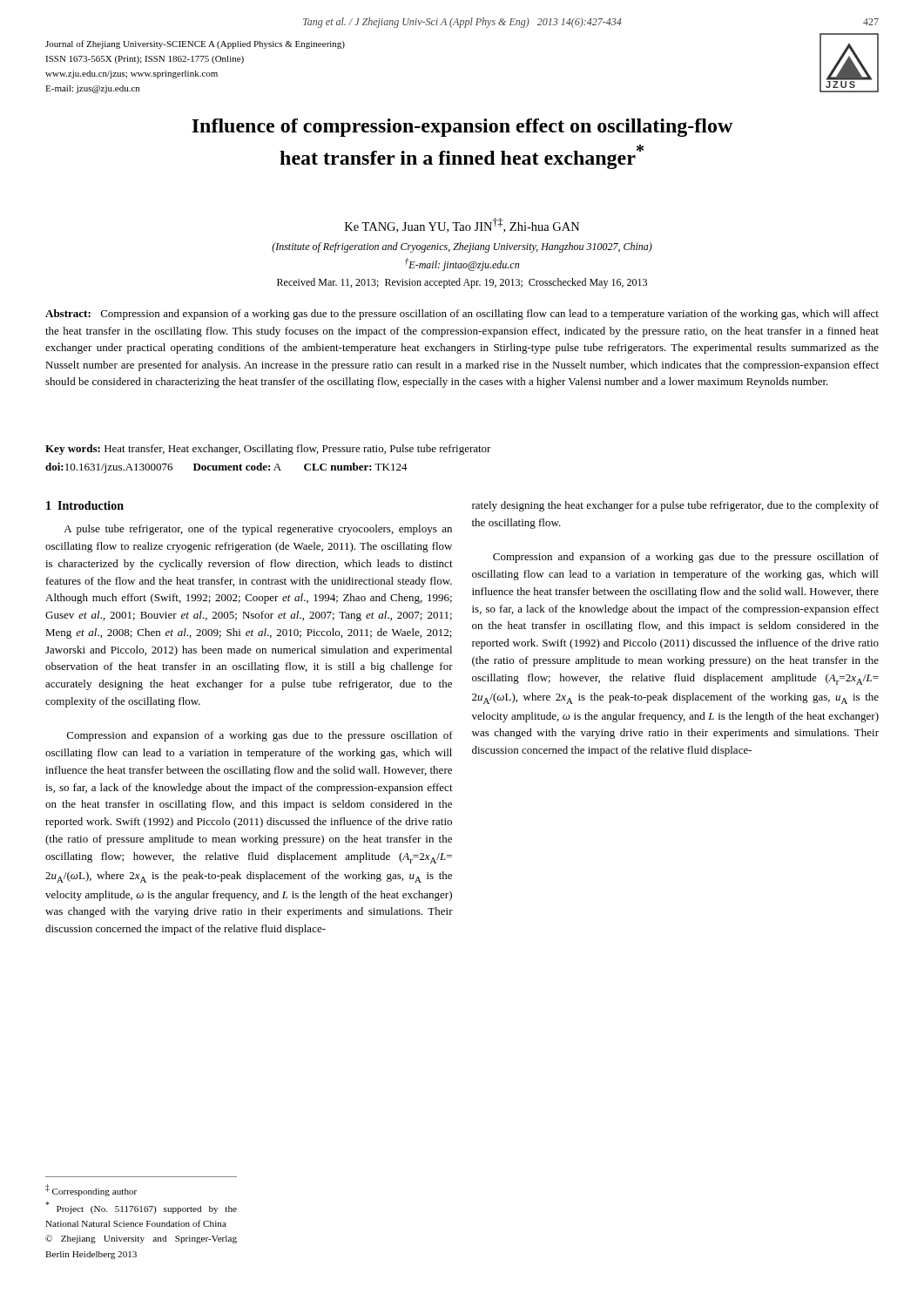Locate the text that says "Ke TANG, Juan YU, Tao JIN†‡, Zhi-hua GAN"
This screenshot has height=1307, width=924.
[462, 225]
